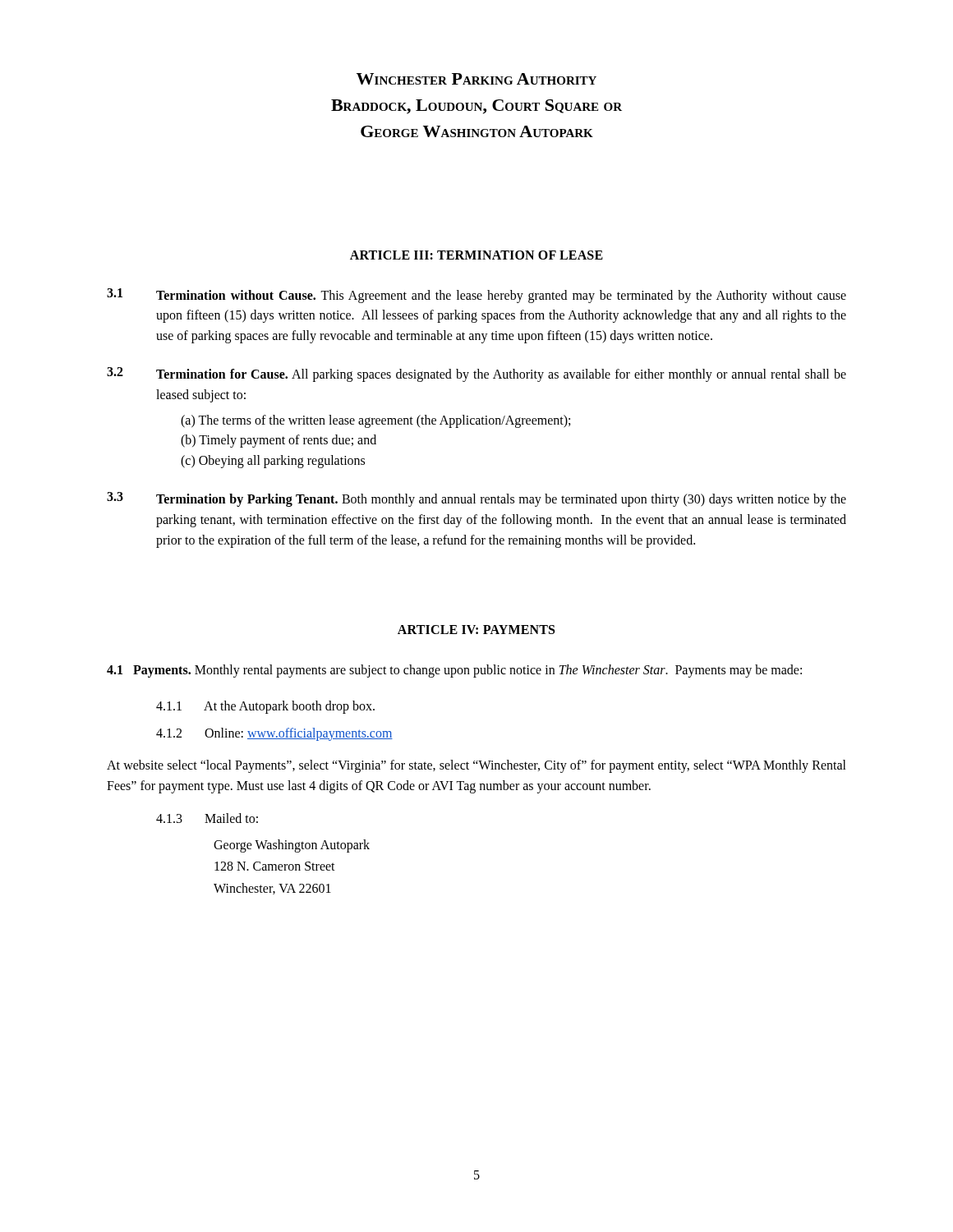The width and height of the screenshot is (953, 1232).
Task: Select the title that says "Winchester Parking Authority Braddock, Loudoun, Court"
Action: 476,105
